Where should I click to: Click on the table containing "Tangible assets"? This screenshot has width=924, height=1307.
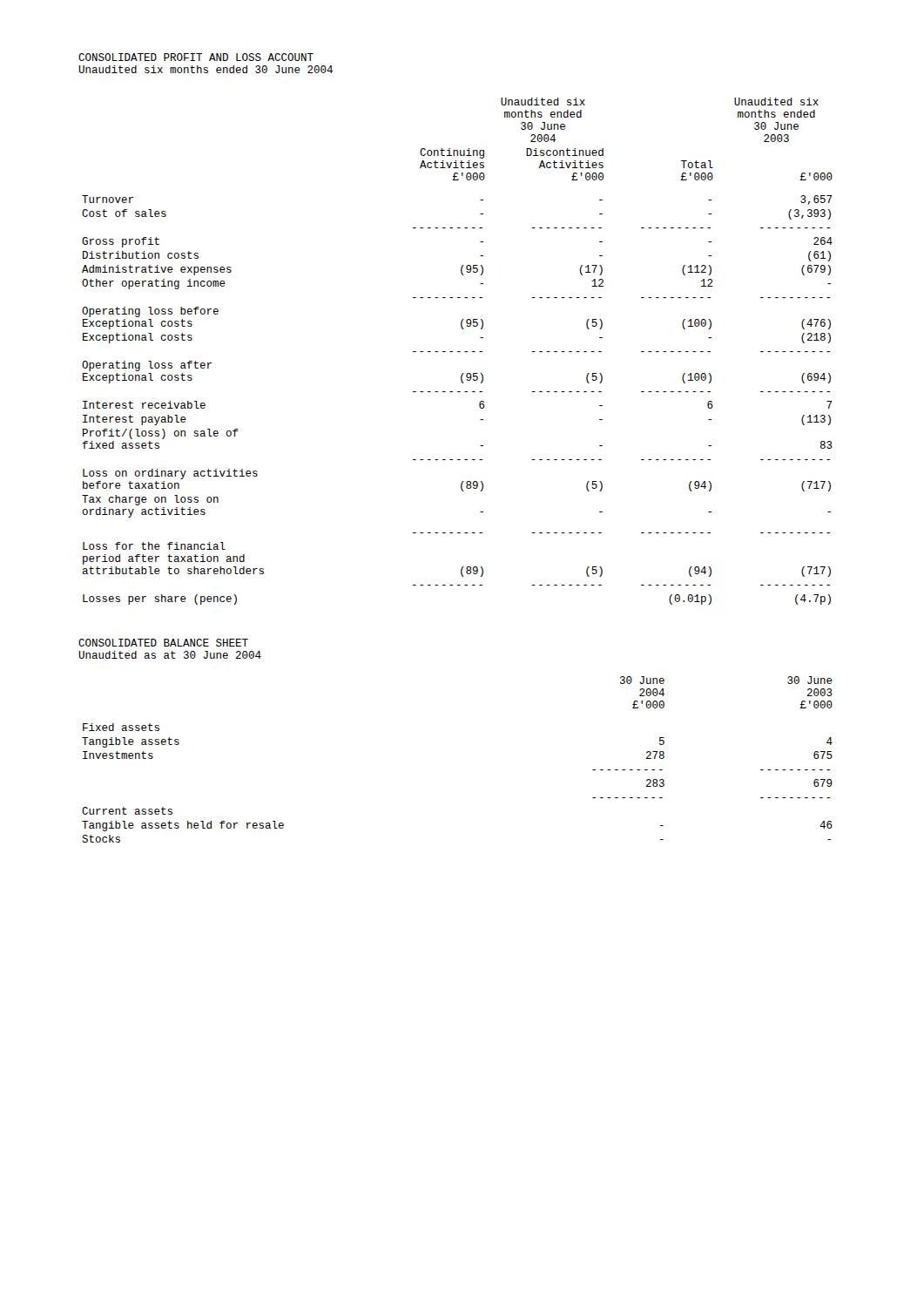[x=457, y=761]
